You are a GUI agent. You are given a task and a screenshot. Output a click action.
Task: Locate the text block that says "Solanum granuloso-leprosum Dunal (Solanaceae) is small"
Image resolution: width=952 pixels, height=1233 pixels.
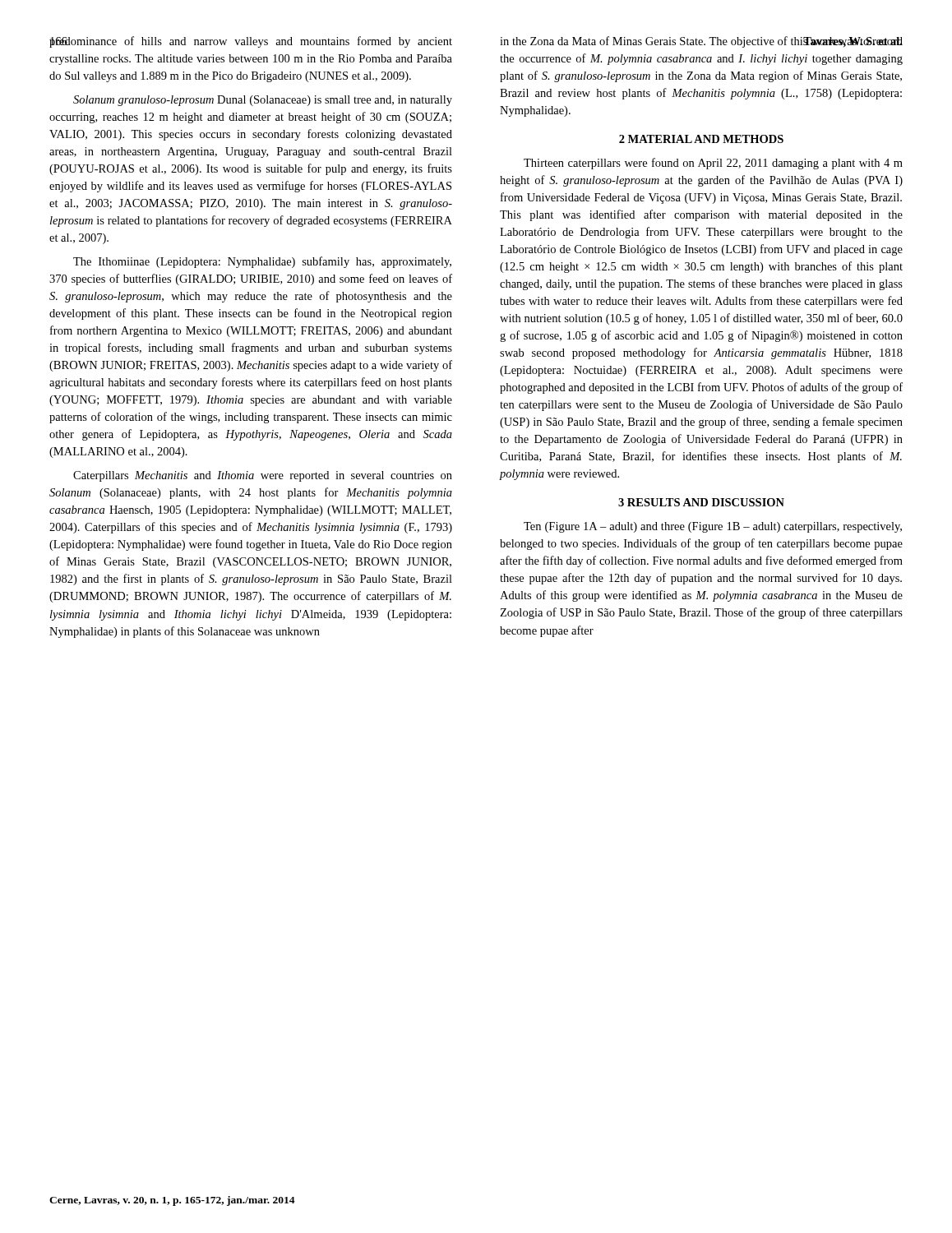(251, 169)
